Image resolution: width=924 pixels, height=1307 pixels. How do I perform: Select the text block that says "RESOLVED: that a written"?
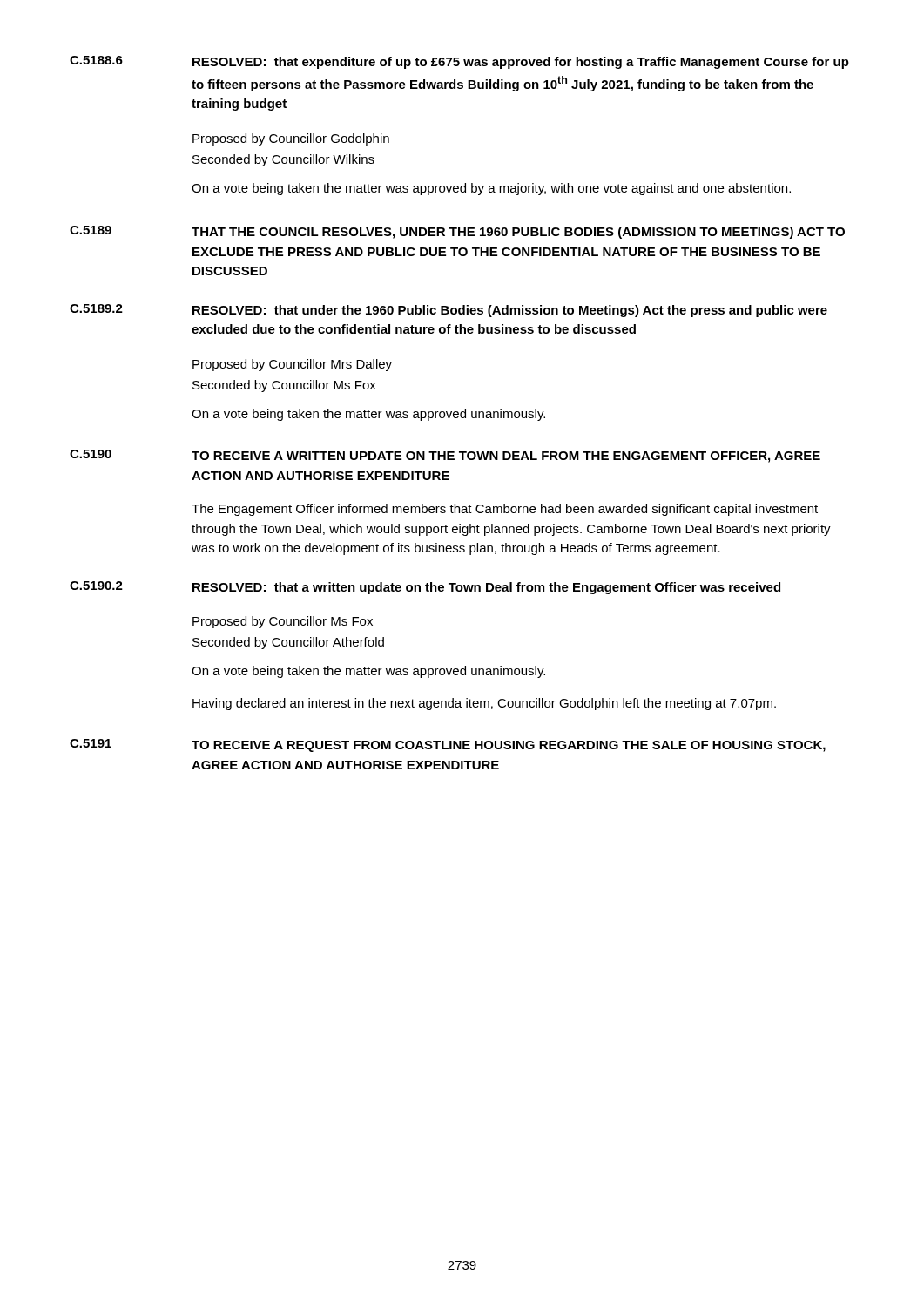(486, 588)
